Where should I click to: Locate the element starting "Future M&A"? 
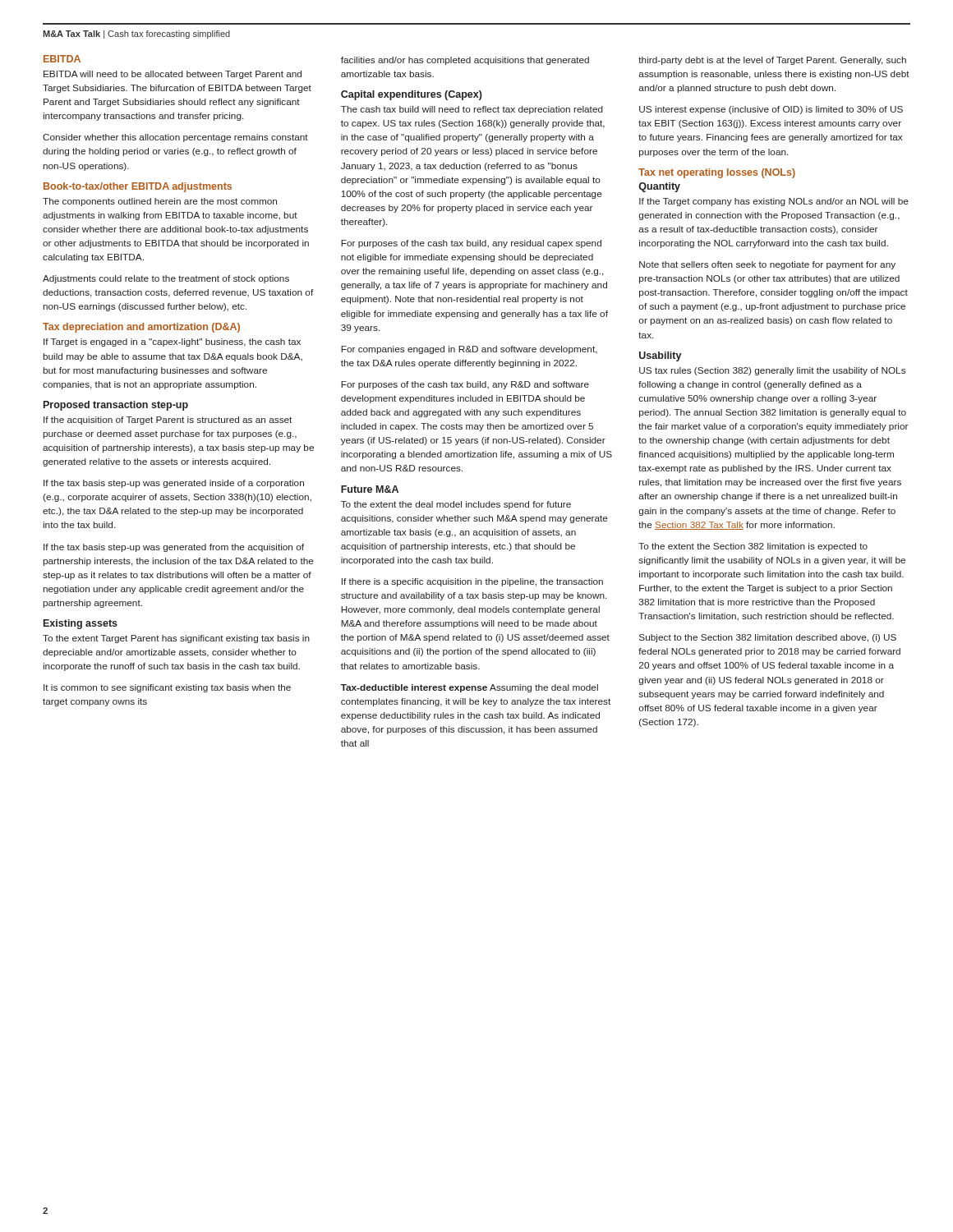click(370, 489)
